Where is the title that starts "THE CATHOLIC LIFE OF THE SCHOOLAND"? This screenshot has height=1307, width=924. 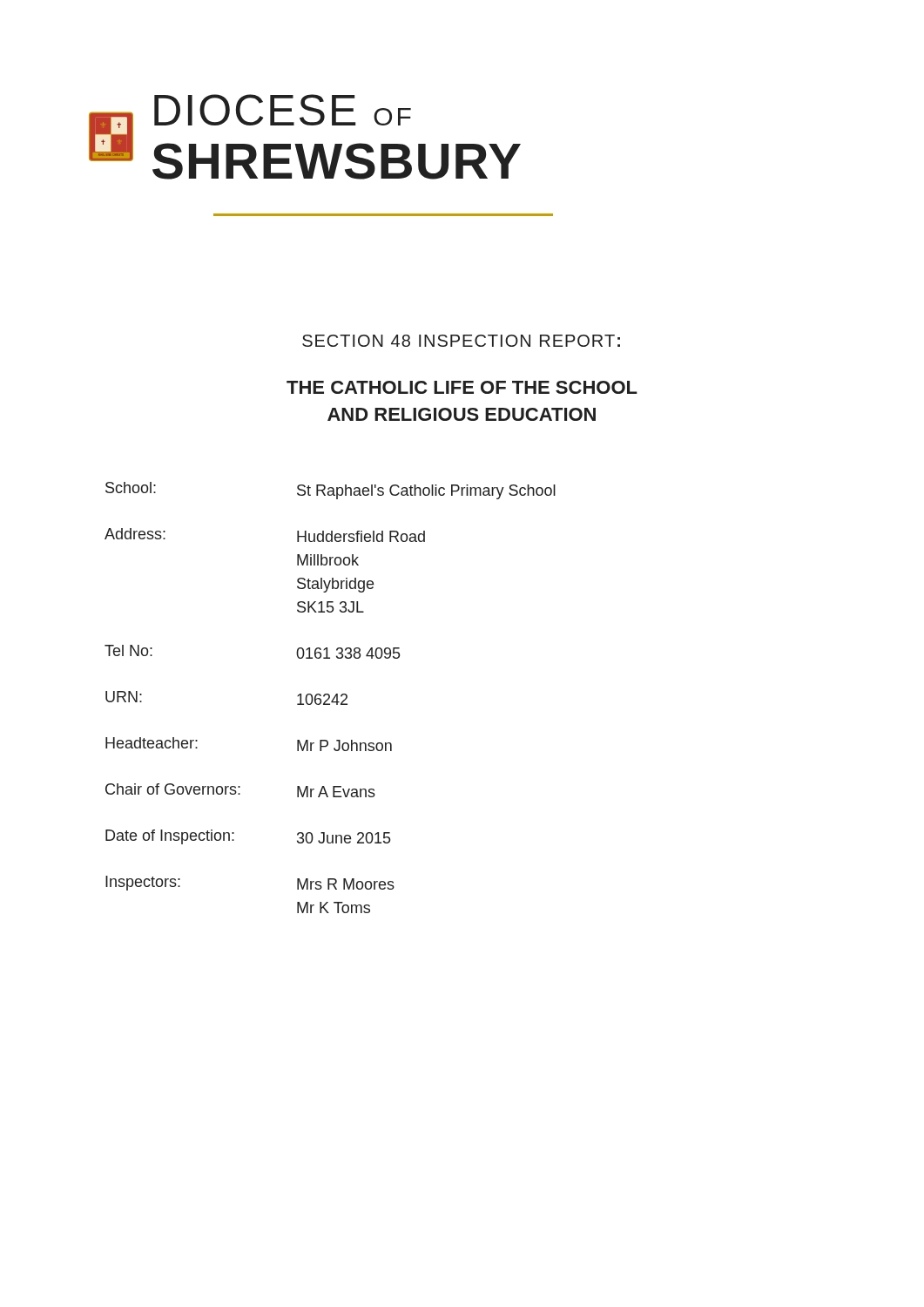[x=462, y=401]
